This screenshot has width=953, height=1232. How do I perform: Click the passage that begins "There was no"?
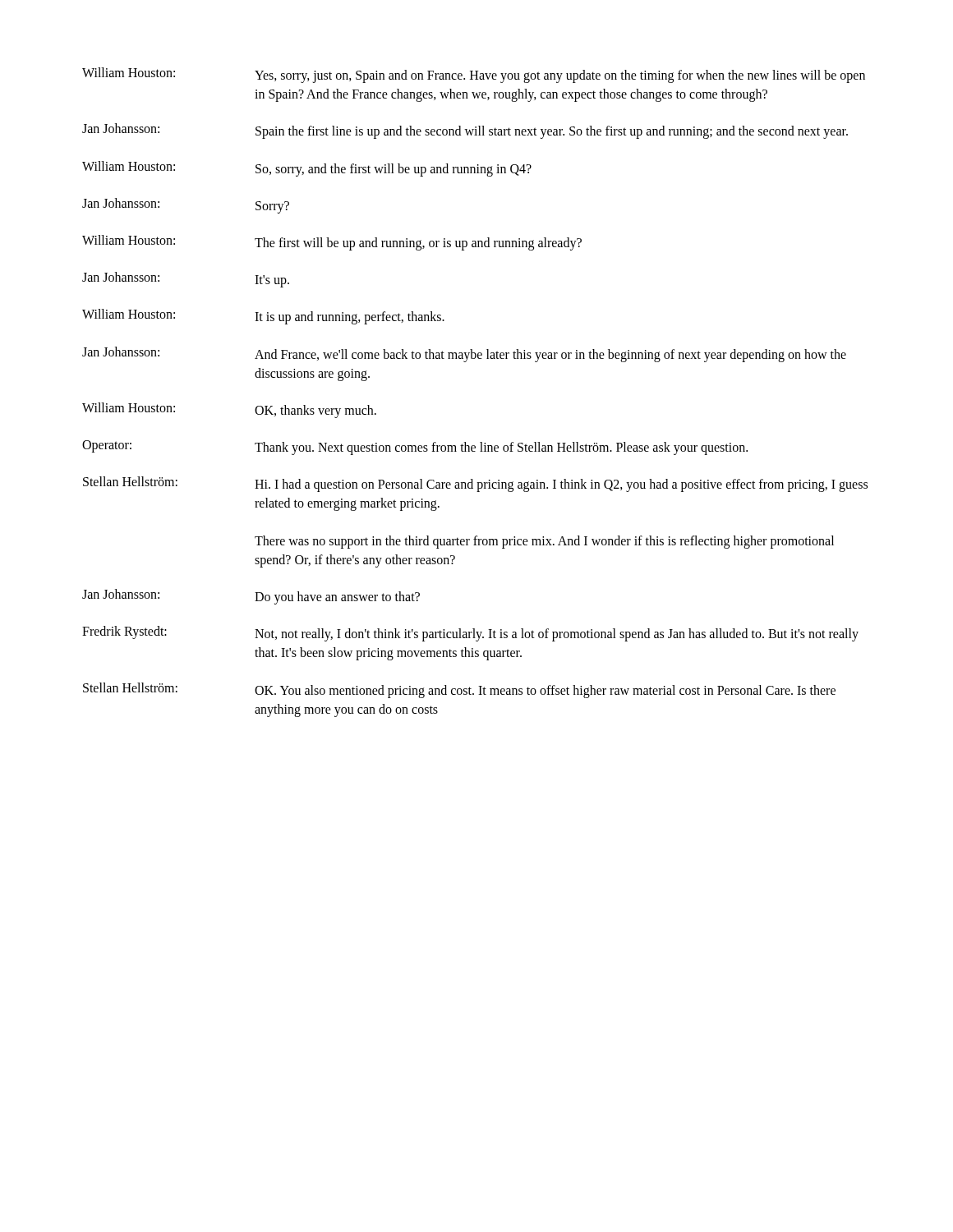[x=563, y=550]
